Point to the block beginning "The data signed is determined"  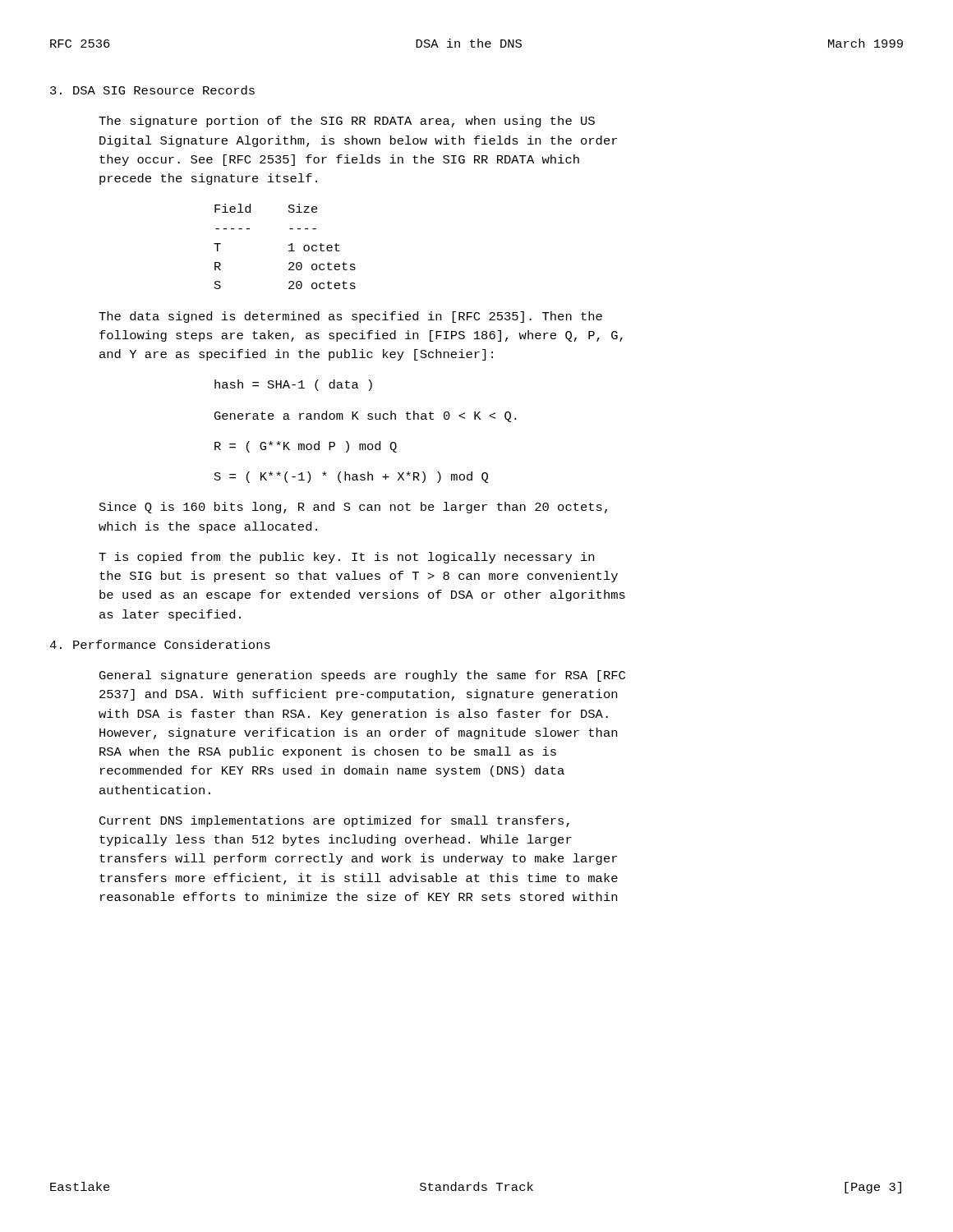(362, 336)
